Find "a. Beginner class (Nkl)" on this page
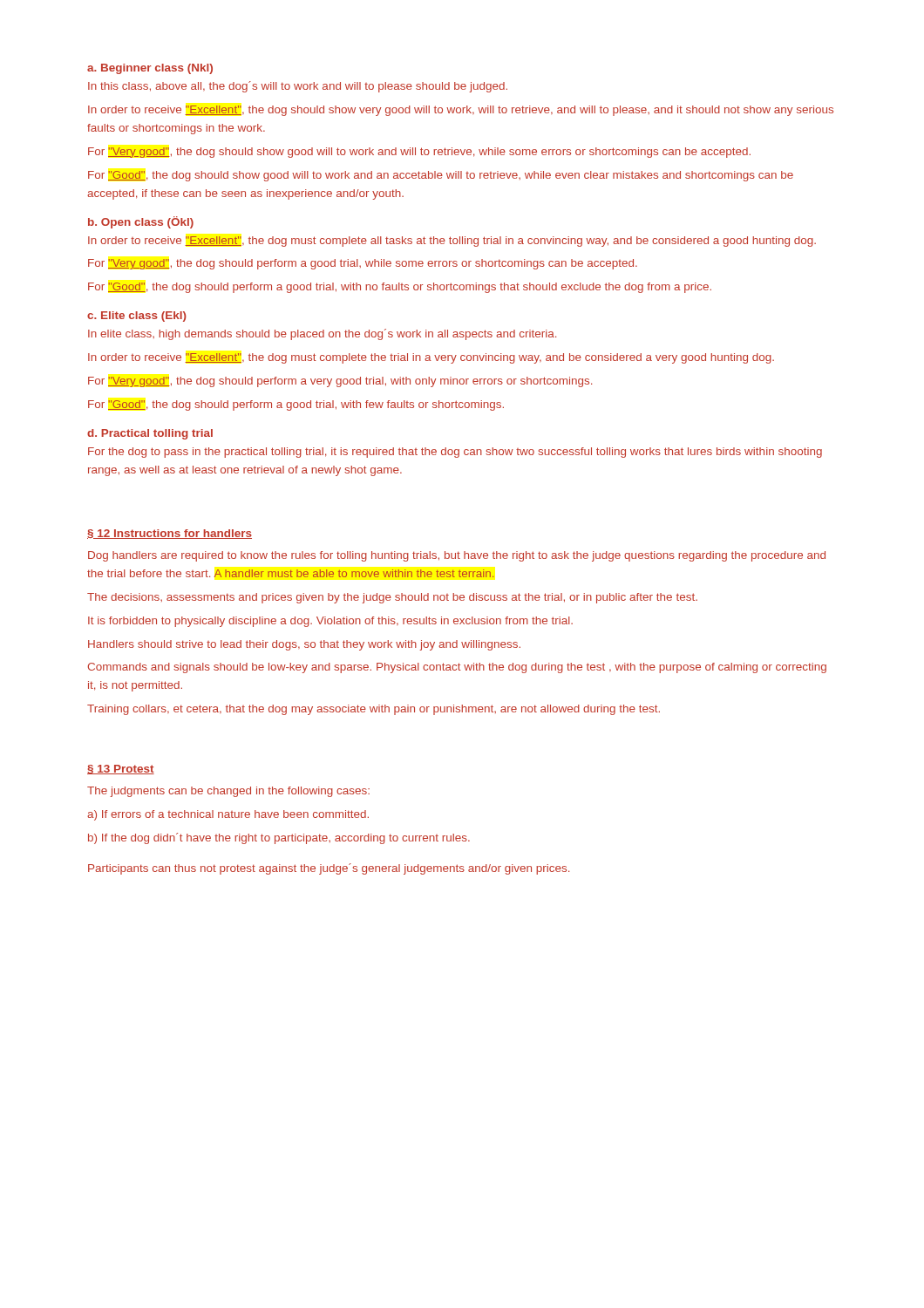The width and height of the screenshot is (924, 1308). coord(150,68)
